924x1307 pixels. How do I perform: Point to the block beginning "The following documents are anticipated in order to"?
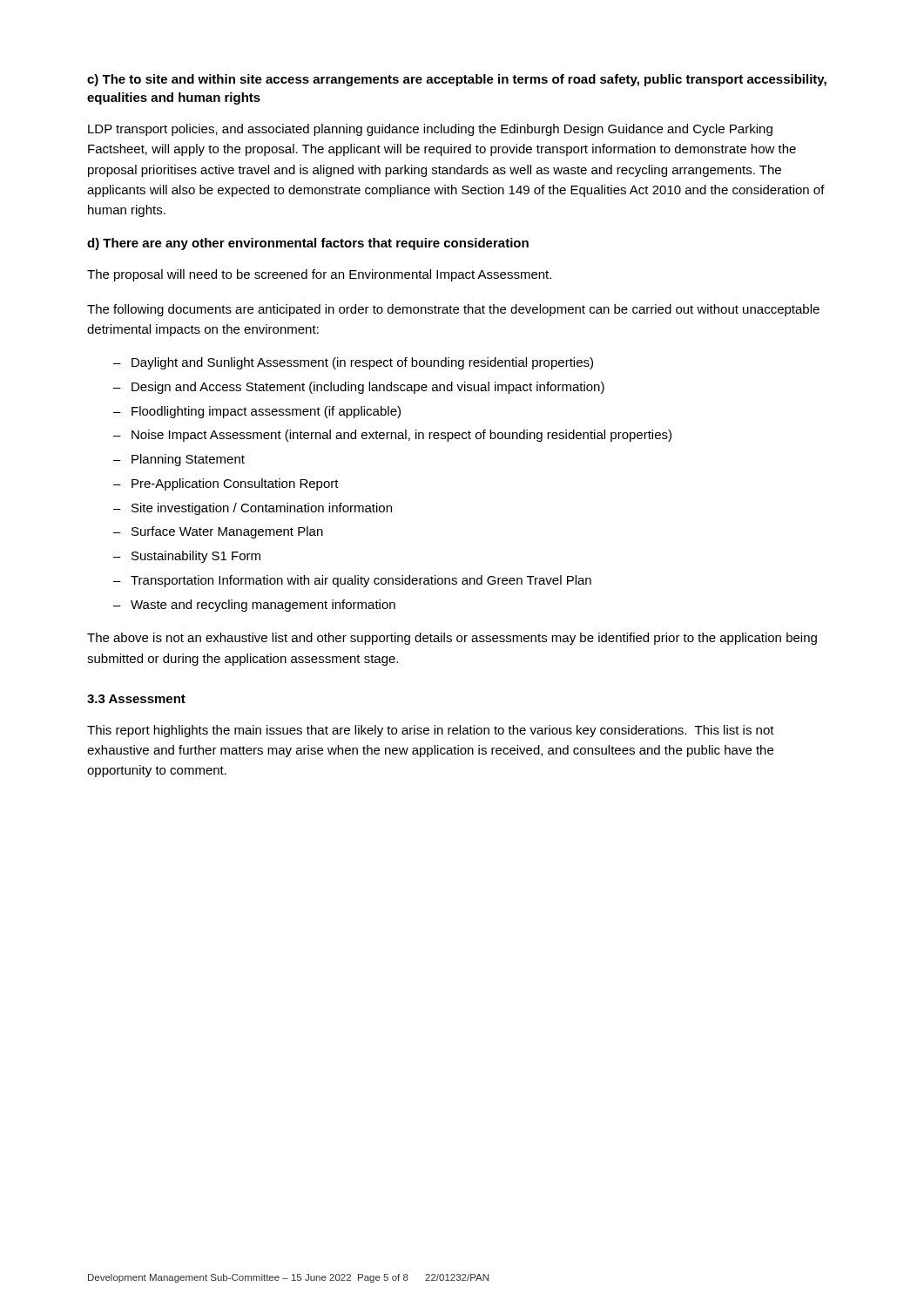[453, 319]
